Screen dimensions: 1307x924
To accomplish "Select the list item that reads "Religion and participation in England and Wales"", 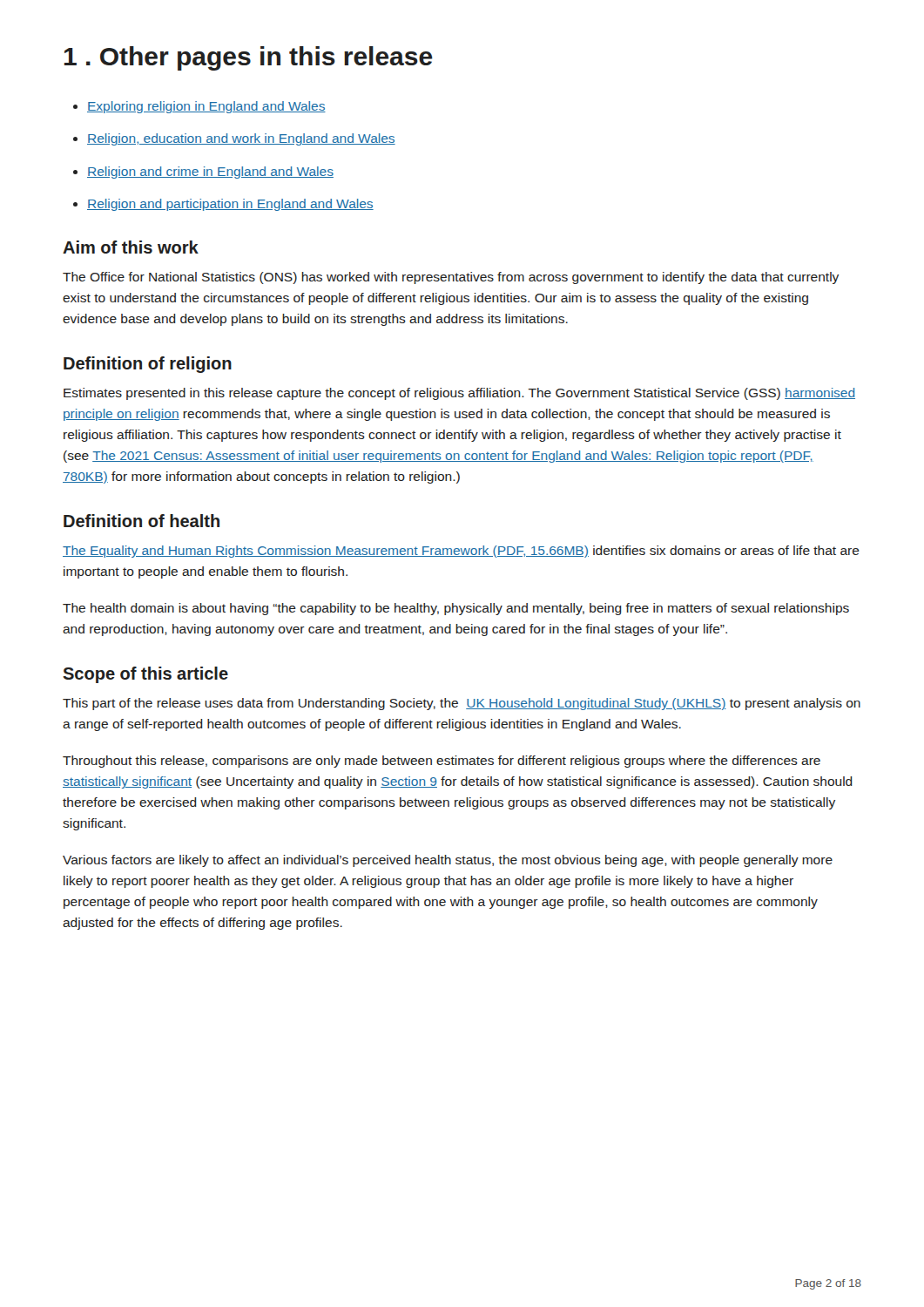I will pos(230,203).
